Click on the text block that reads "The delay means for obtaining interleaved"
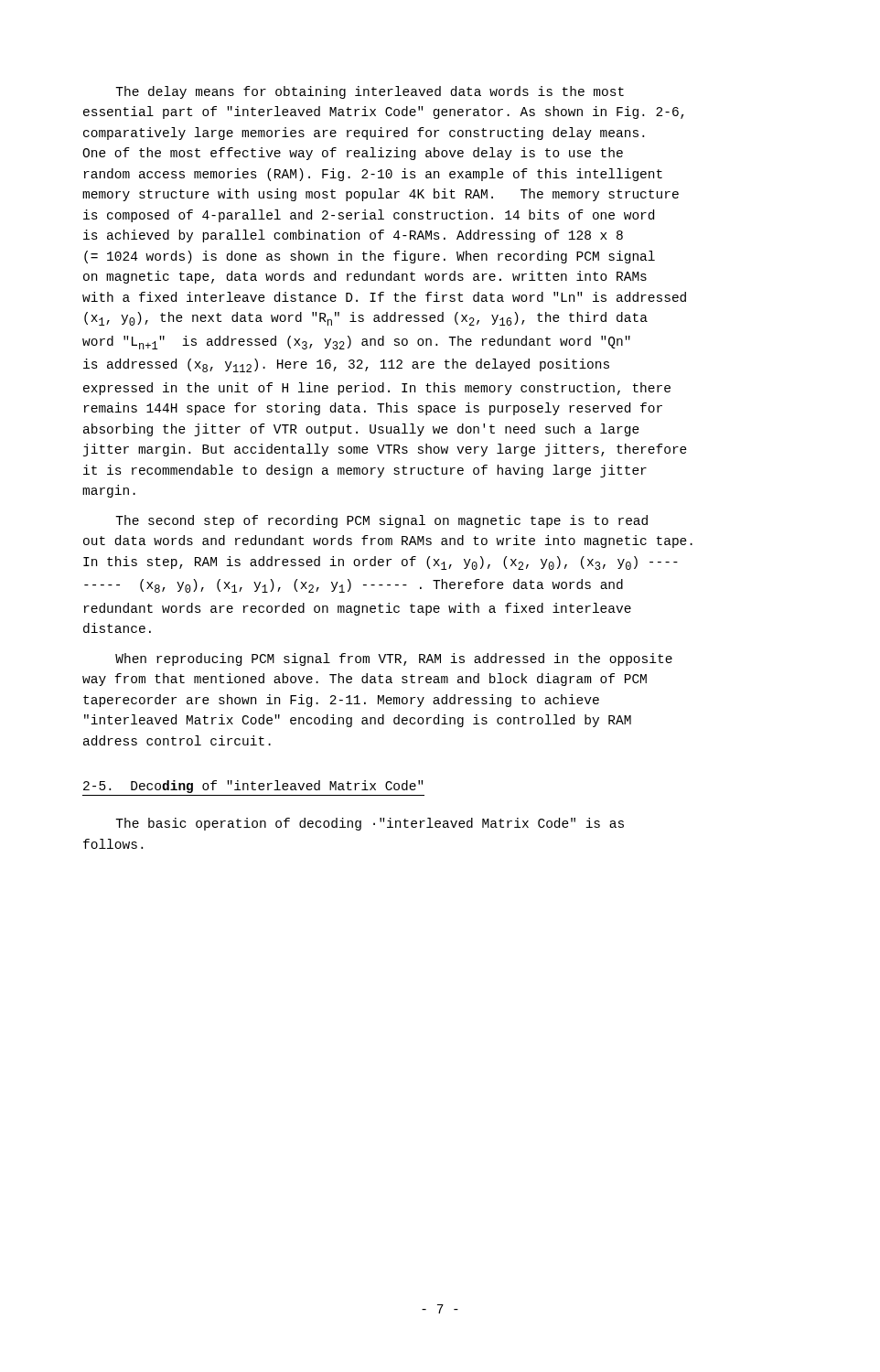Viewport: 880px width, 1372px height. click(x=445, y=292)
